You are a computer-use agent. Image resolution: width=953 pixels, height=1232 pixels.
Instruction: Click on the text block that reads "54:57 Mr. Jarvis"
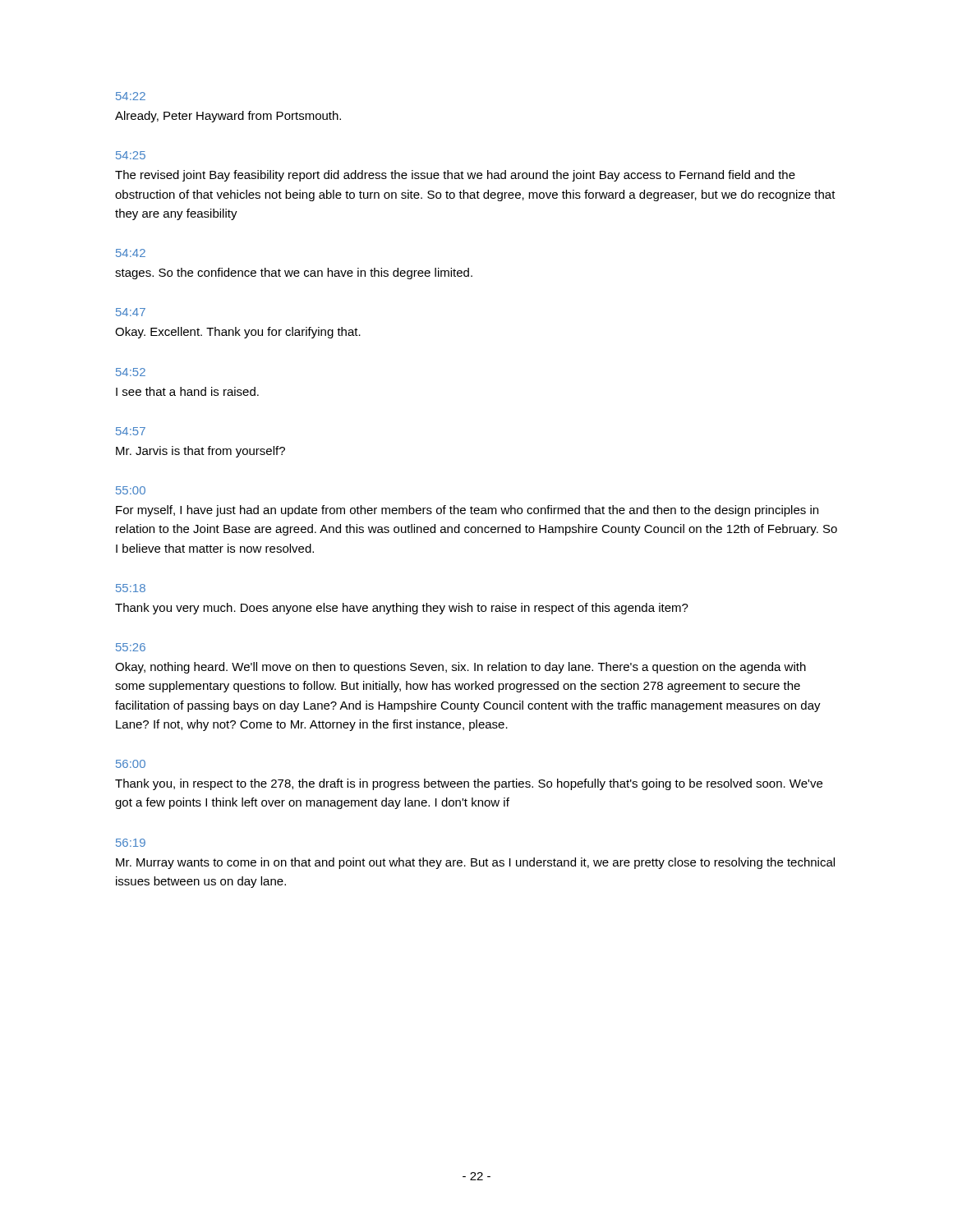pyautogui.click(x=131, y=431)
